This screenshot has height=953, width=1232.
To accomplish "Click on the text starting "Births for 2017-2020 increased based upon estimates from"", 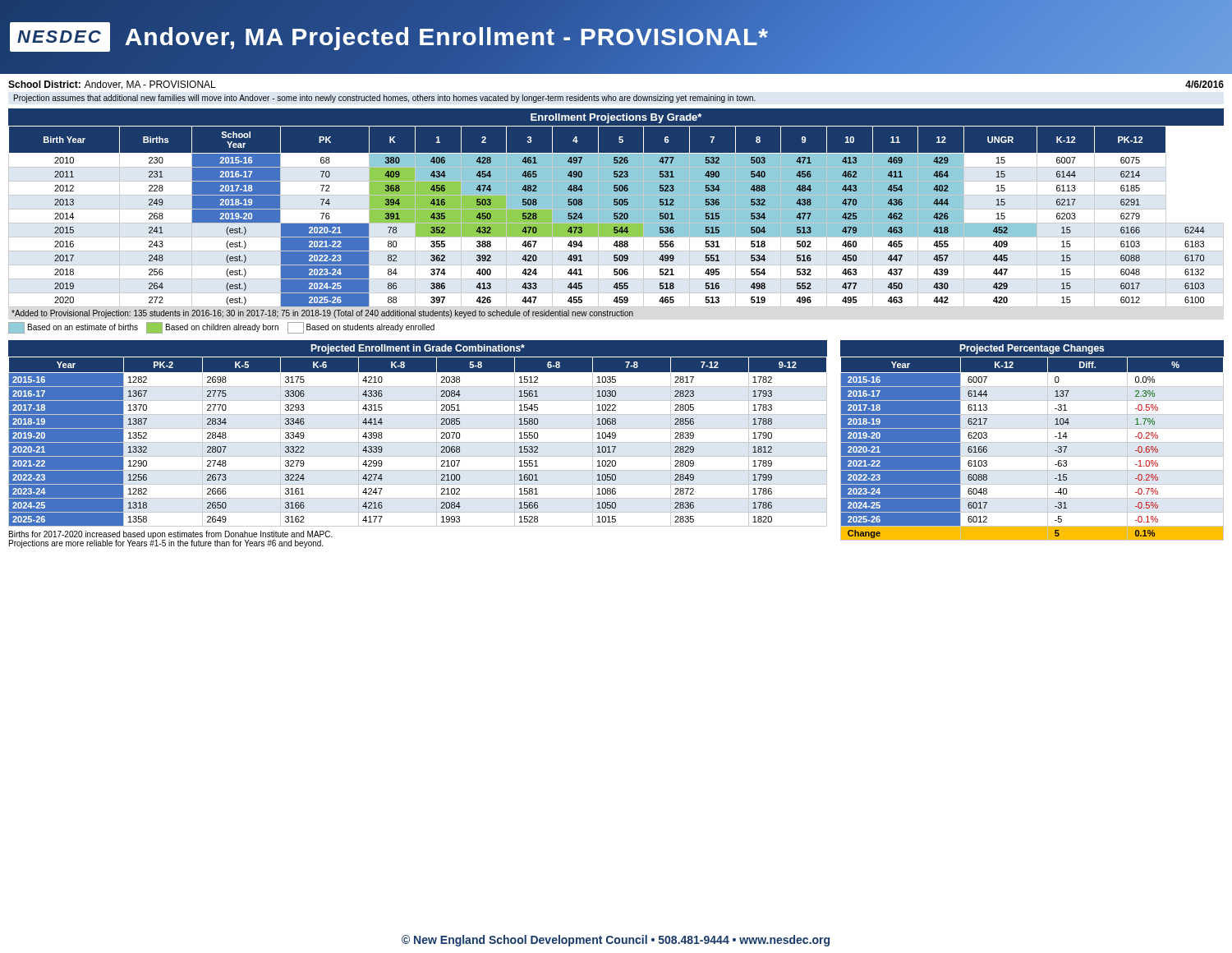I will pyautogui.click(x=171, y=539).
